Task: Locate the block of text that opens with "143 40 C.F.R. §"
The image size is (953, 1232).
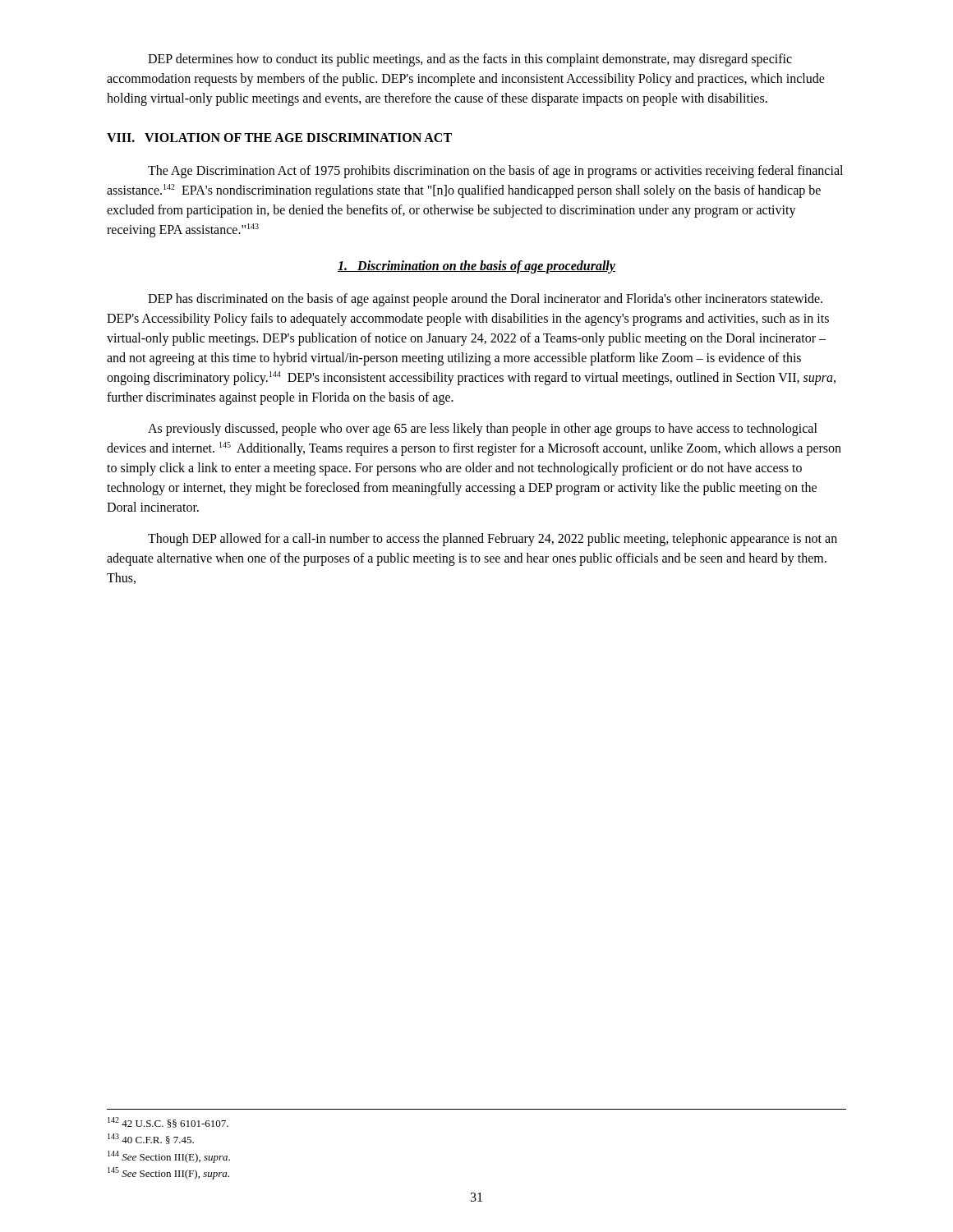Action: pos(151,1140)
